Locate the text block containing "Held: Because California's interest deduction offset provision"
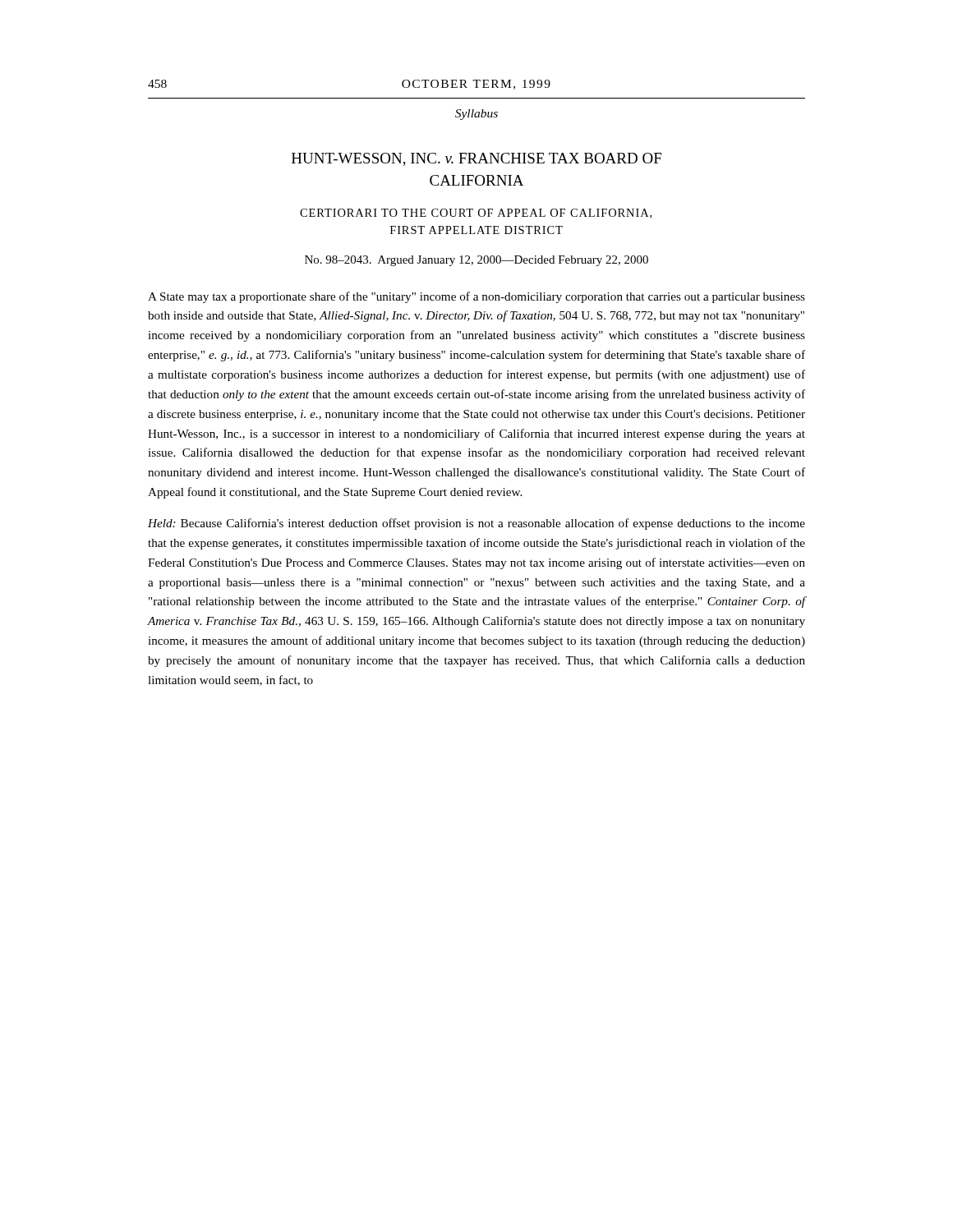 (x=476, y=601)
